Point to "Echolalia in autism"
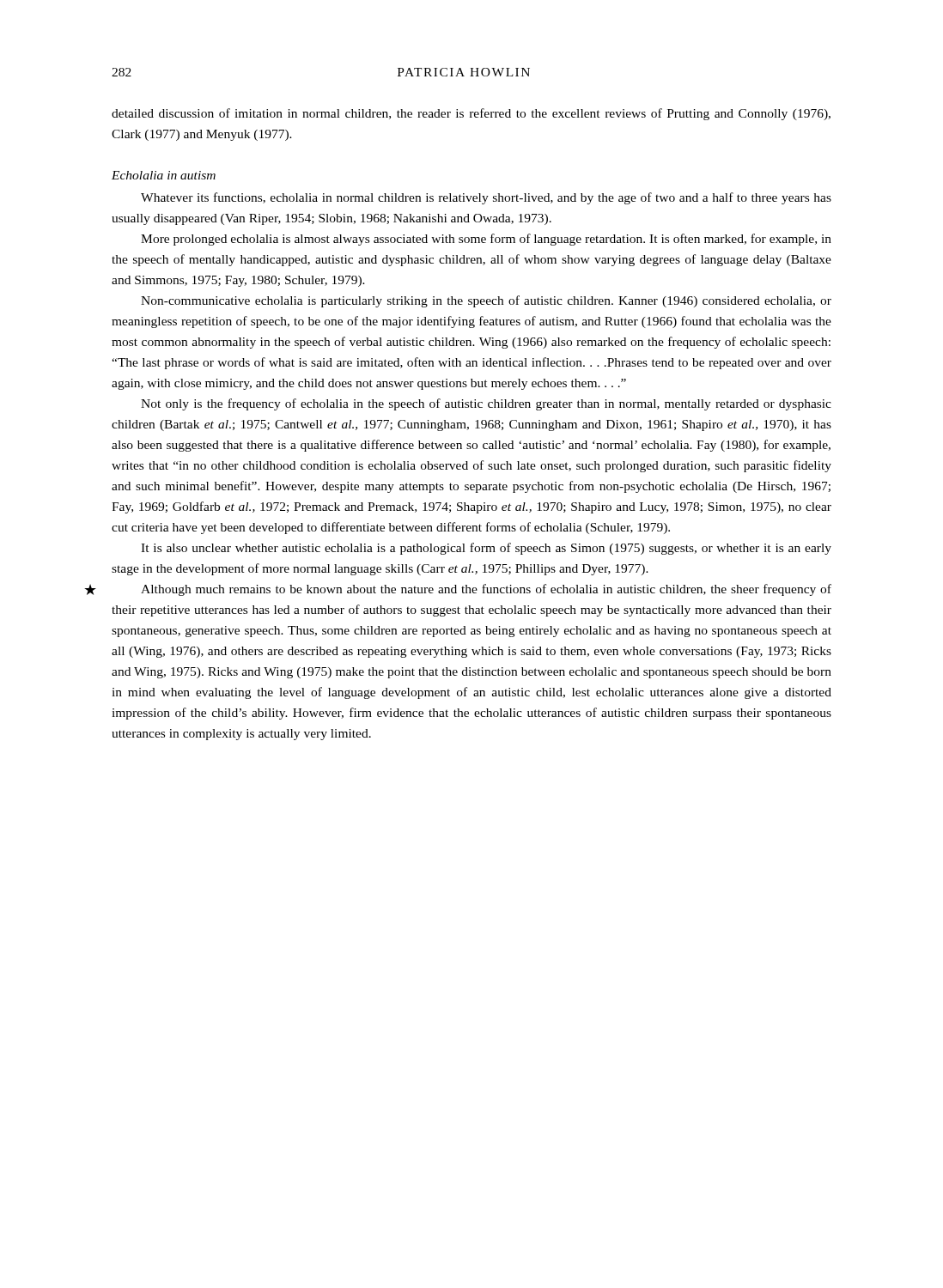This screenshot has height=1288, width=943. point(164,175)
